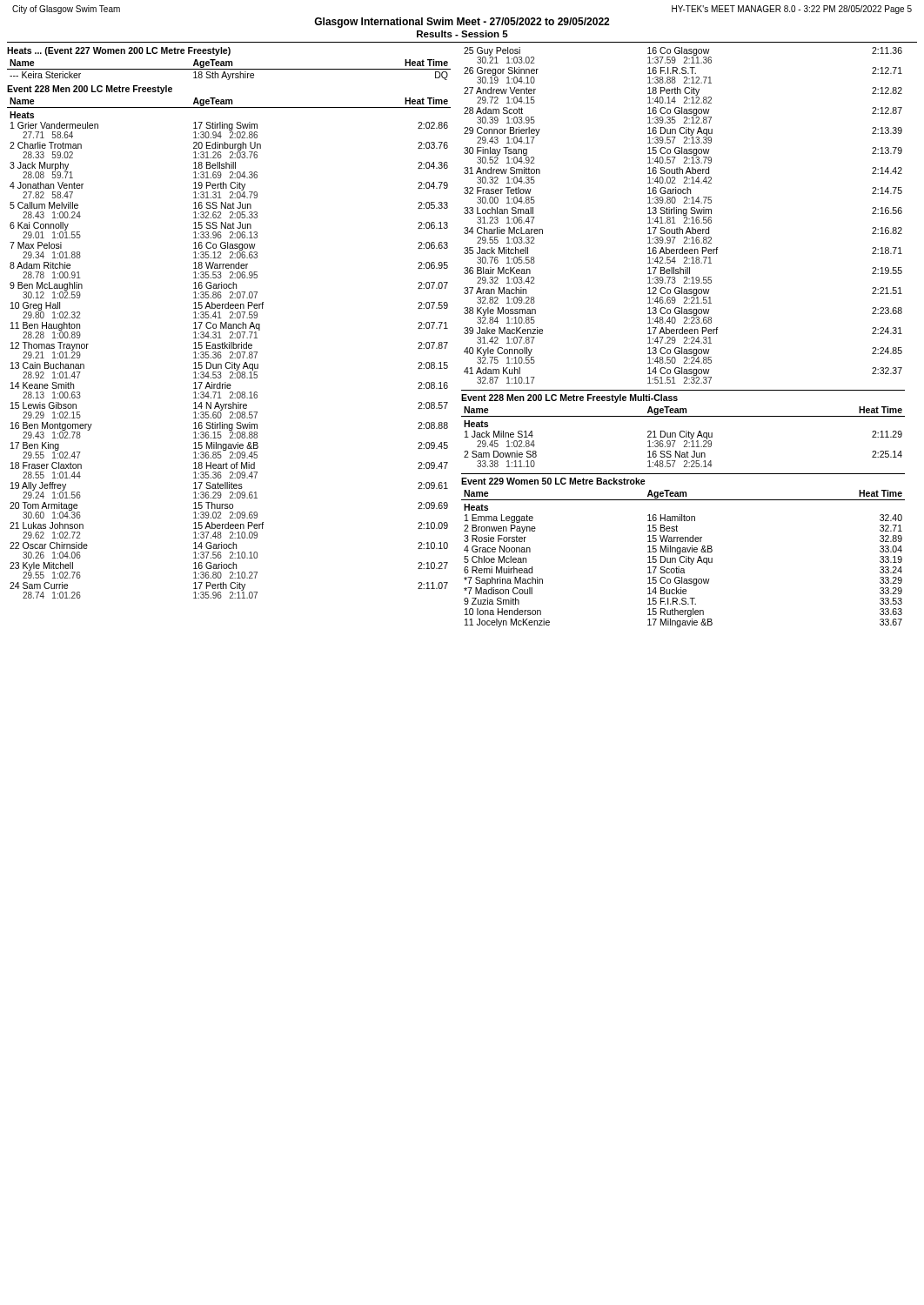Locate the table with the text "26 Gregor Skinner"
Image resolution: width=924 pixels, height=1305 pixels.
[x=683, y=215]
